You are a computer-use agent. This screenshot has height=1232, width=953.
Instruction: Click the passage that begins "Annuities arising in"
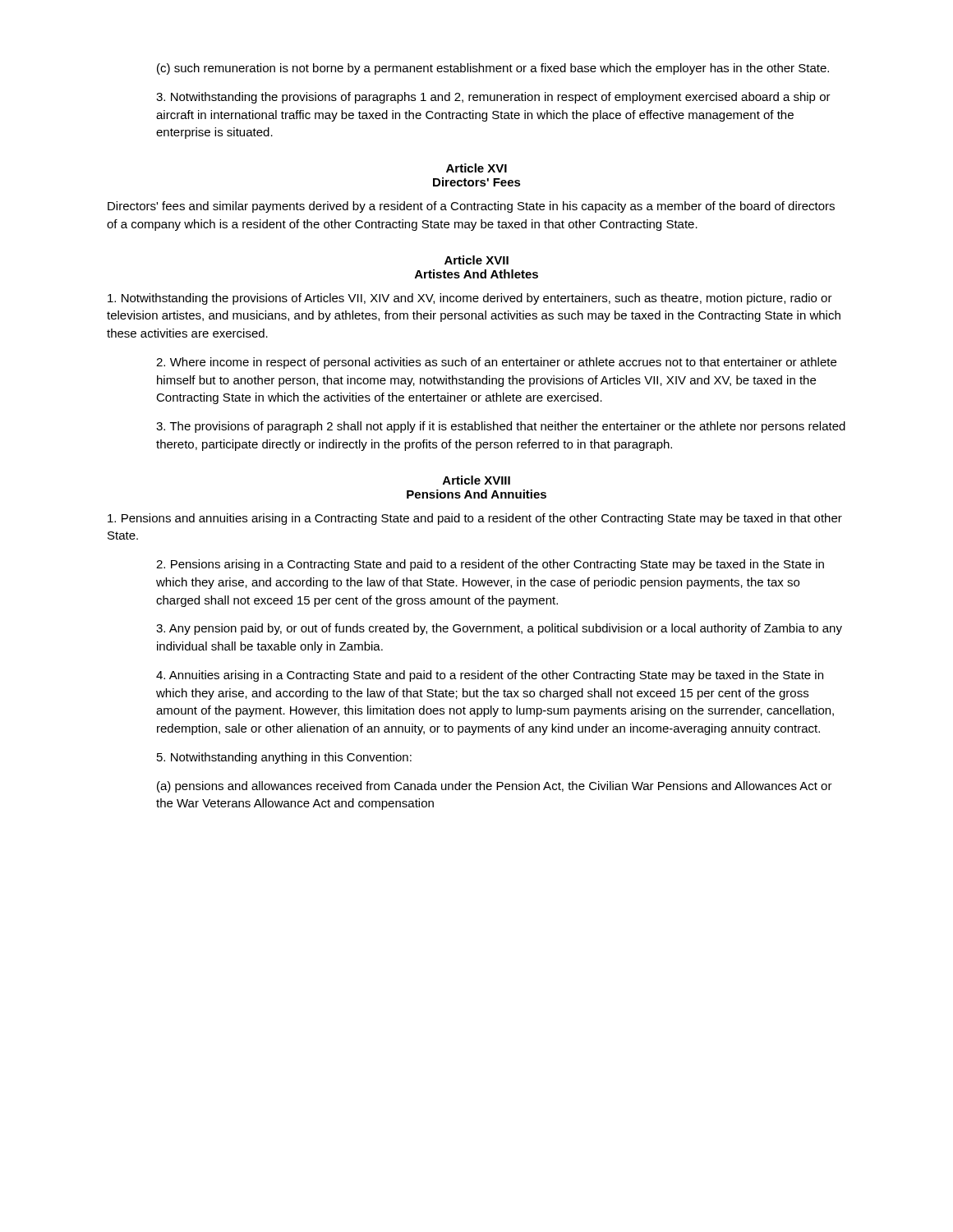(501, 702)
